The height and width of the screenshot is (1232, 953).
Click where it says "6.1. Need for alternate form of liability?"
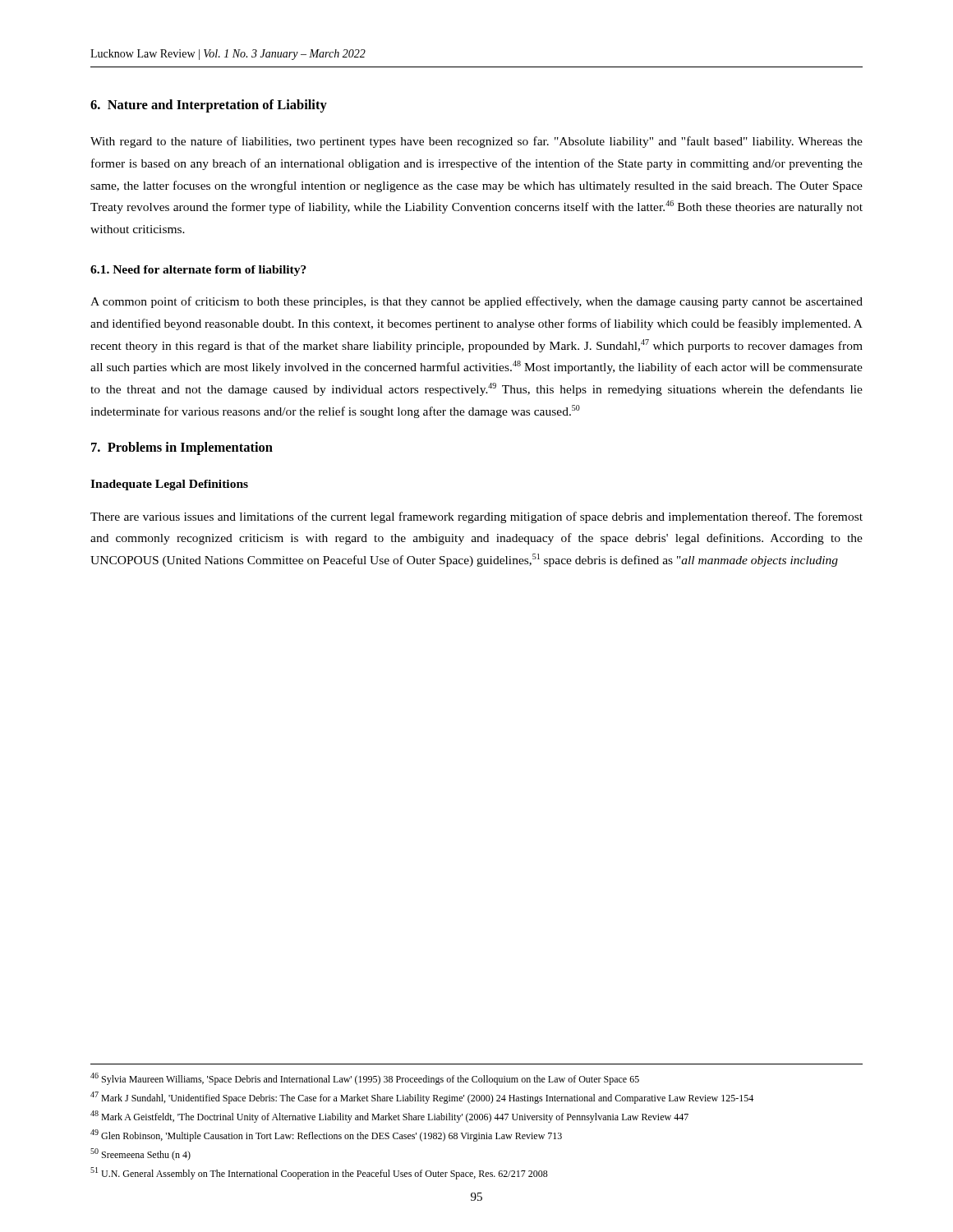tap(198, 269)
